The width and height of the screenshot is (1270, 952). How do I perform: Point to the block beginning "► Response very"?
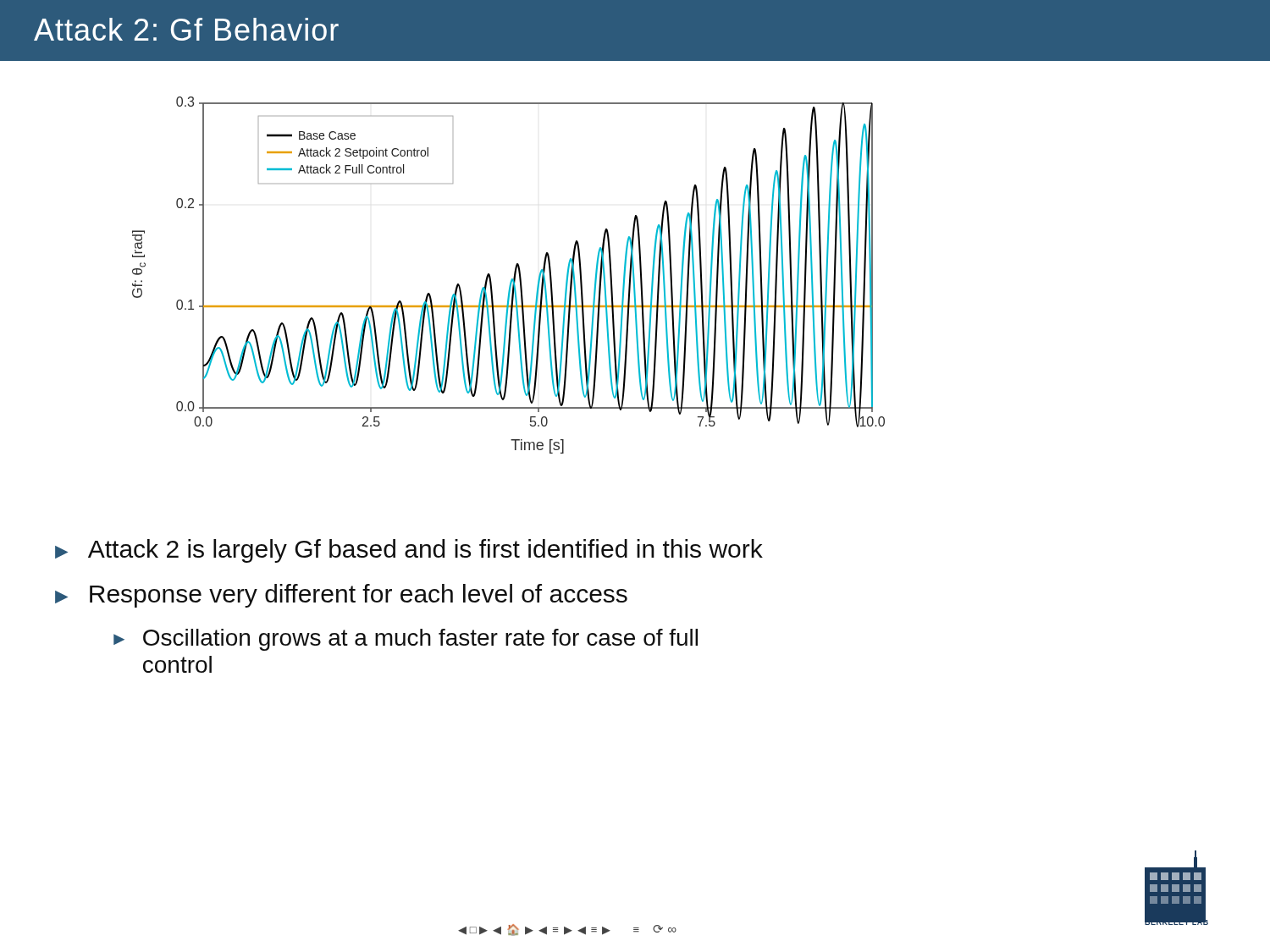[339, 594]
